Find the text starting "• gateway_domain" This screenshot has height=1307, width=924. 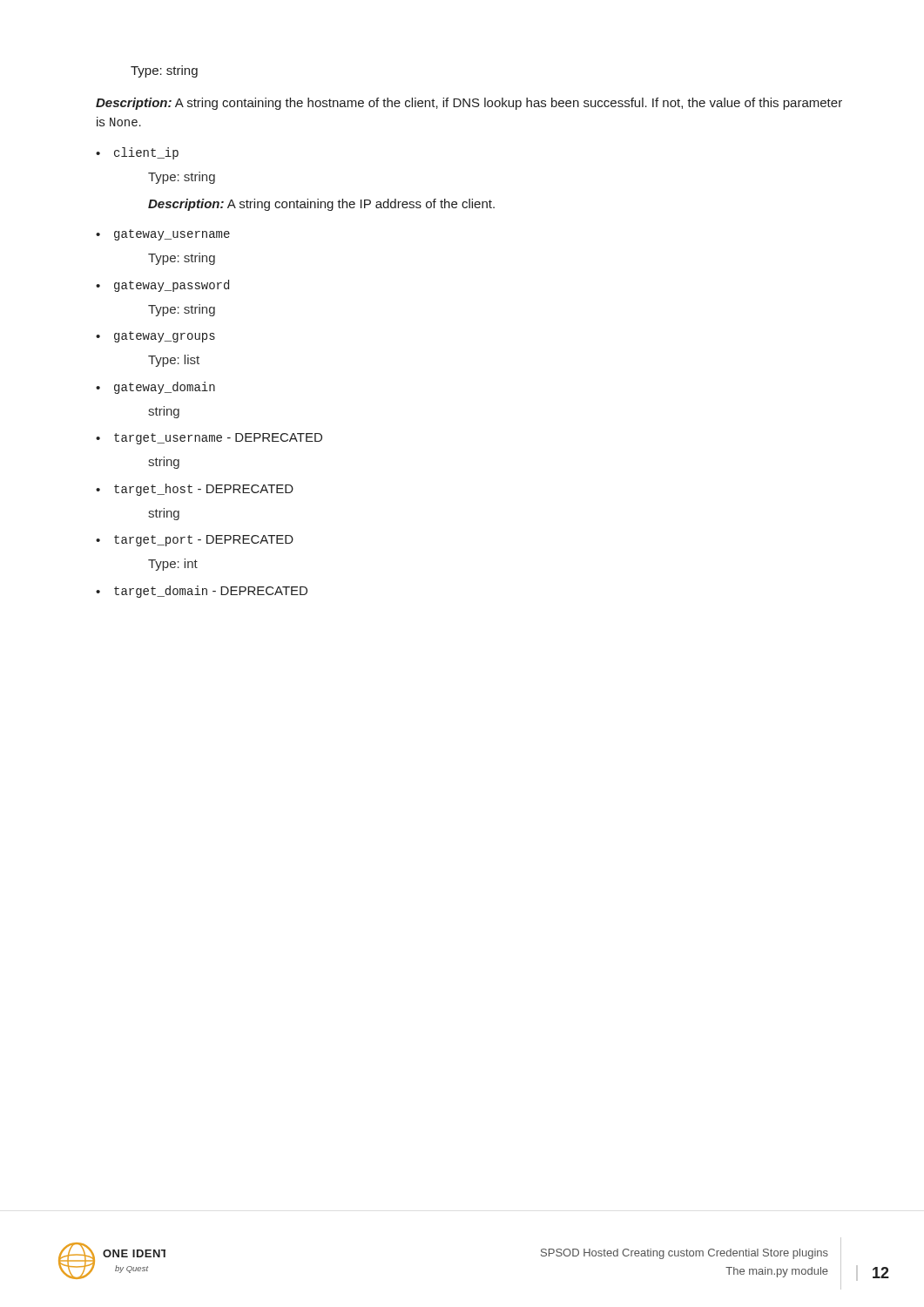point(156,386)
